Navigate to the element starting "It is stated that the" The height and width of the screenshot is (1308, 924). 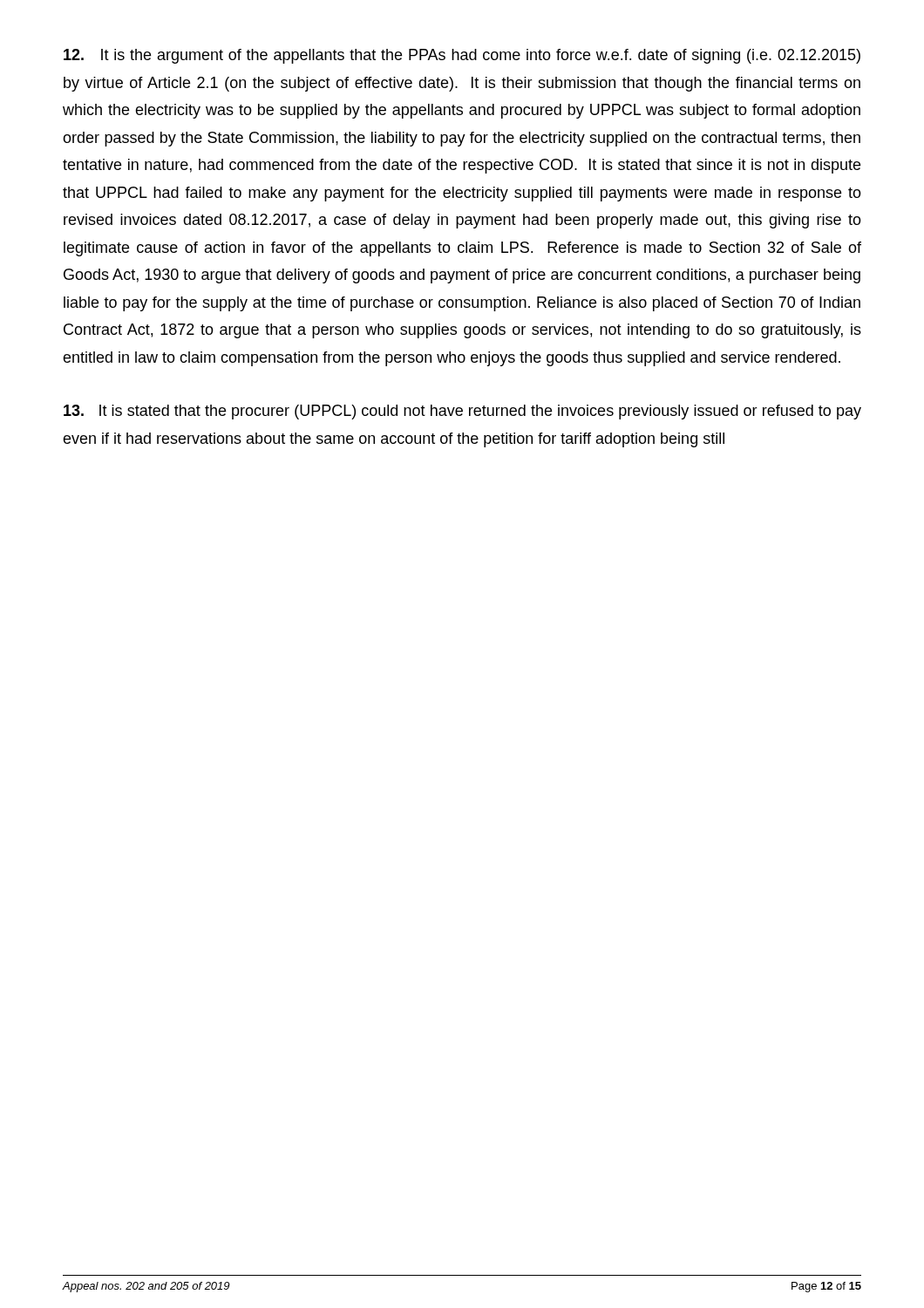[x=462, y=424]
